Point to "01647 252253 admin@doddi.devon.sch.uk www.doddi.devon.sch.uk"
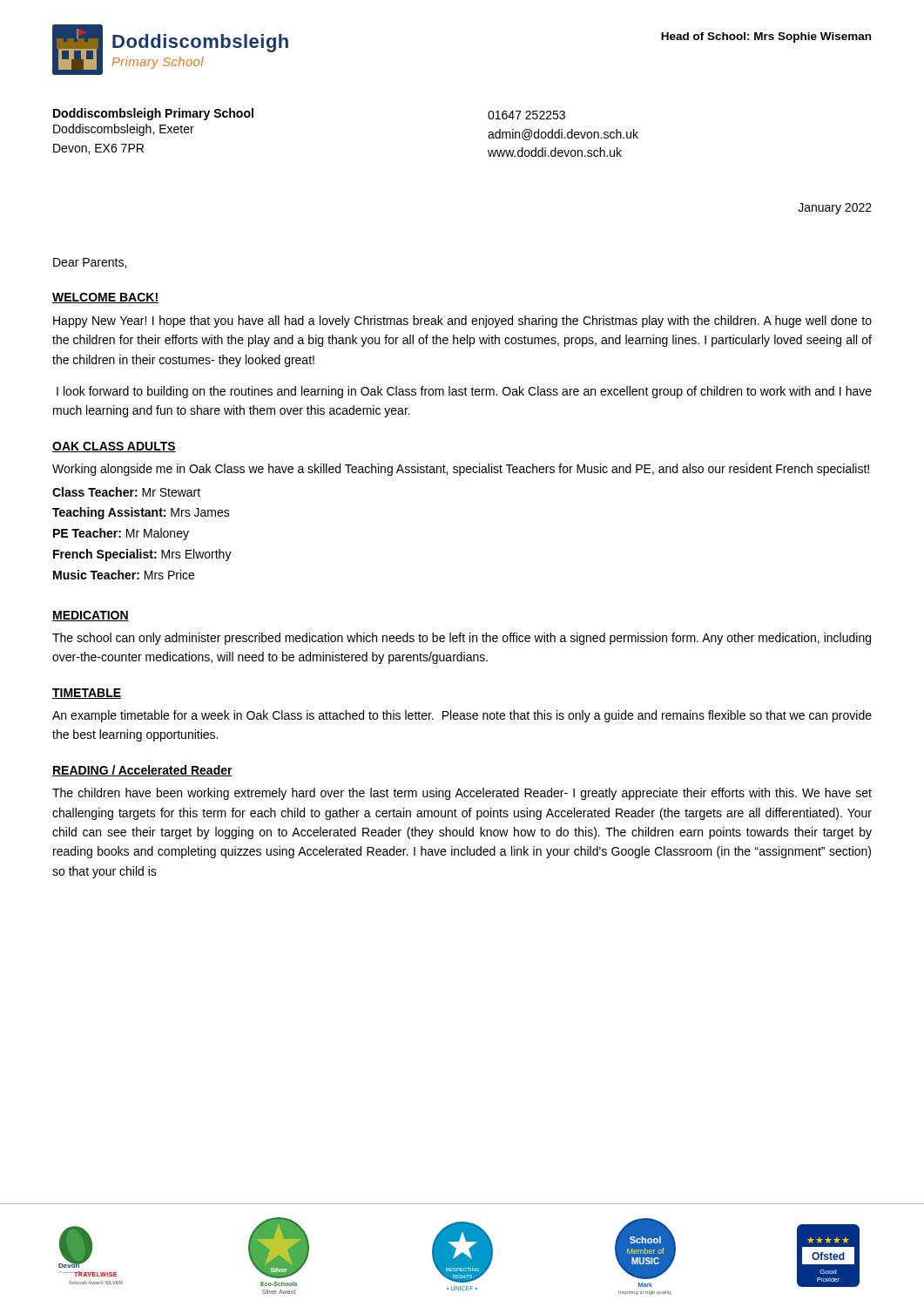 coord(563,135)
